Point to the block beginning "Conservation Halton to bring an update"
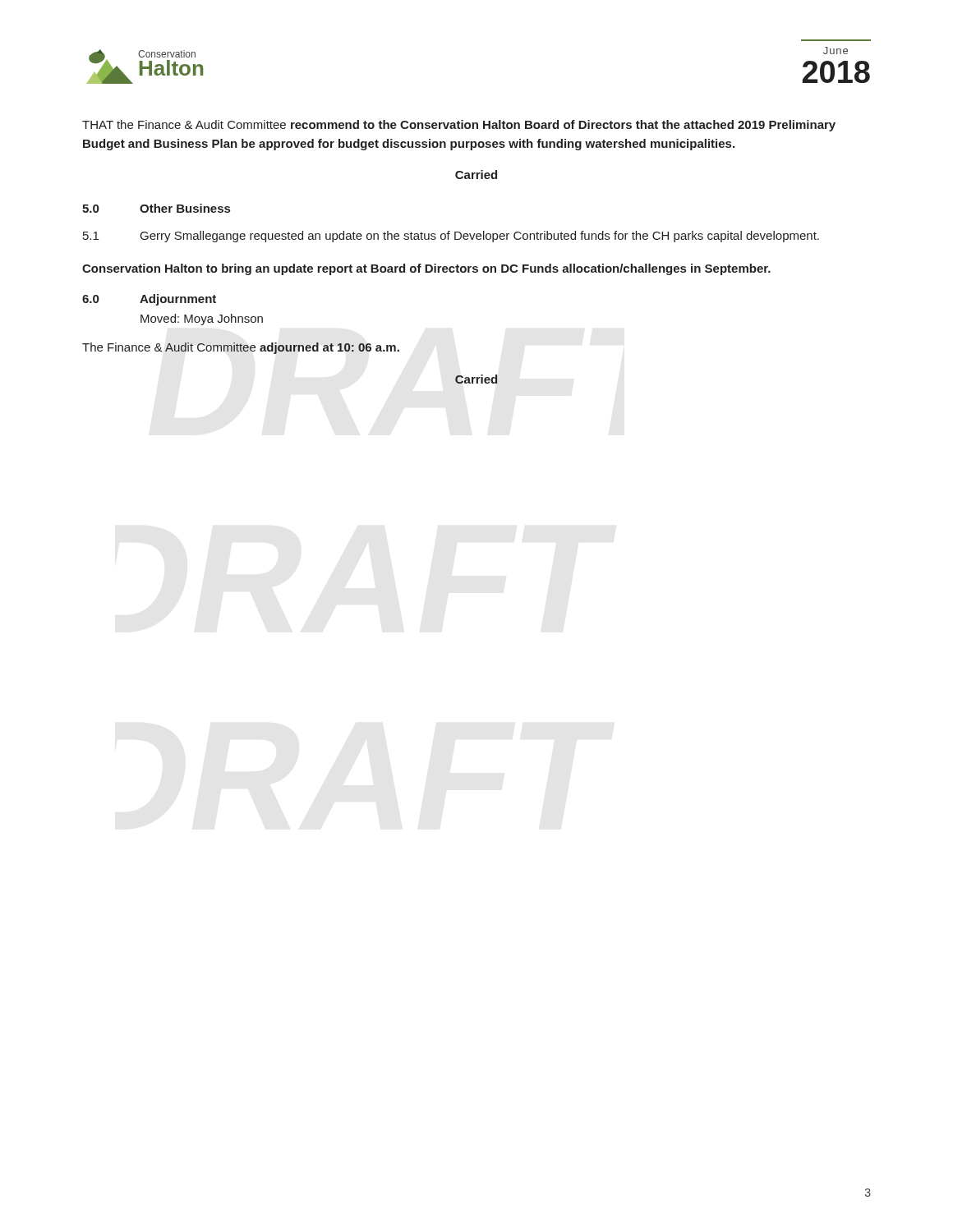The width and height of the screenshot is (953, 1232). pyautogui.click(x=427, y=268)
